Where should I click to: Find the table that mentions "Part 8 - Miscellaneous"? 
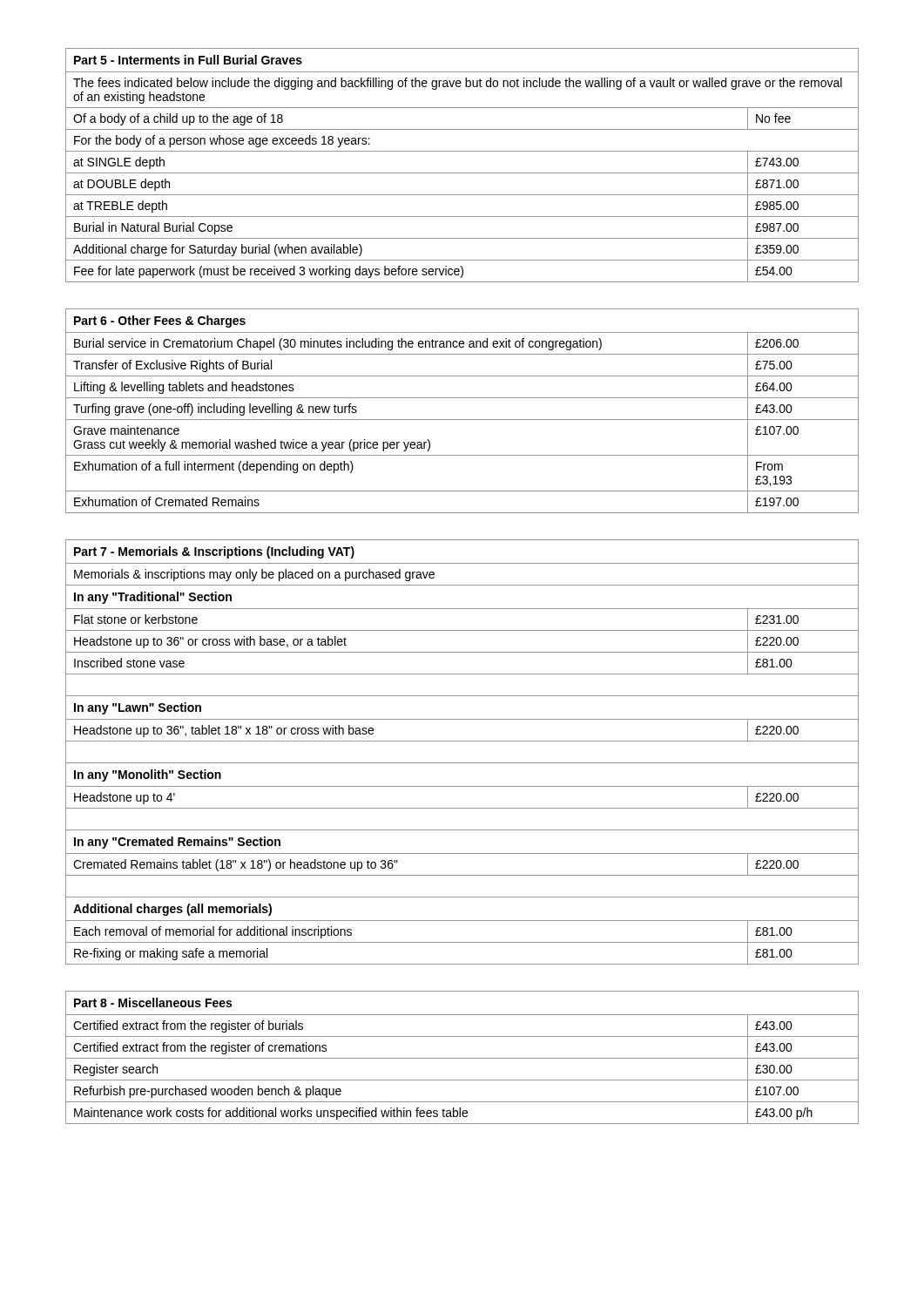462,1057
